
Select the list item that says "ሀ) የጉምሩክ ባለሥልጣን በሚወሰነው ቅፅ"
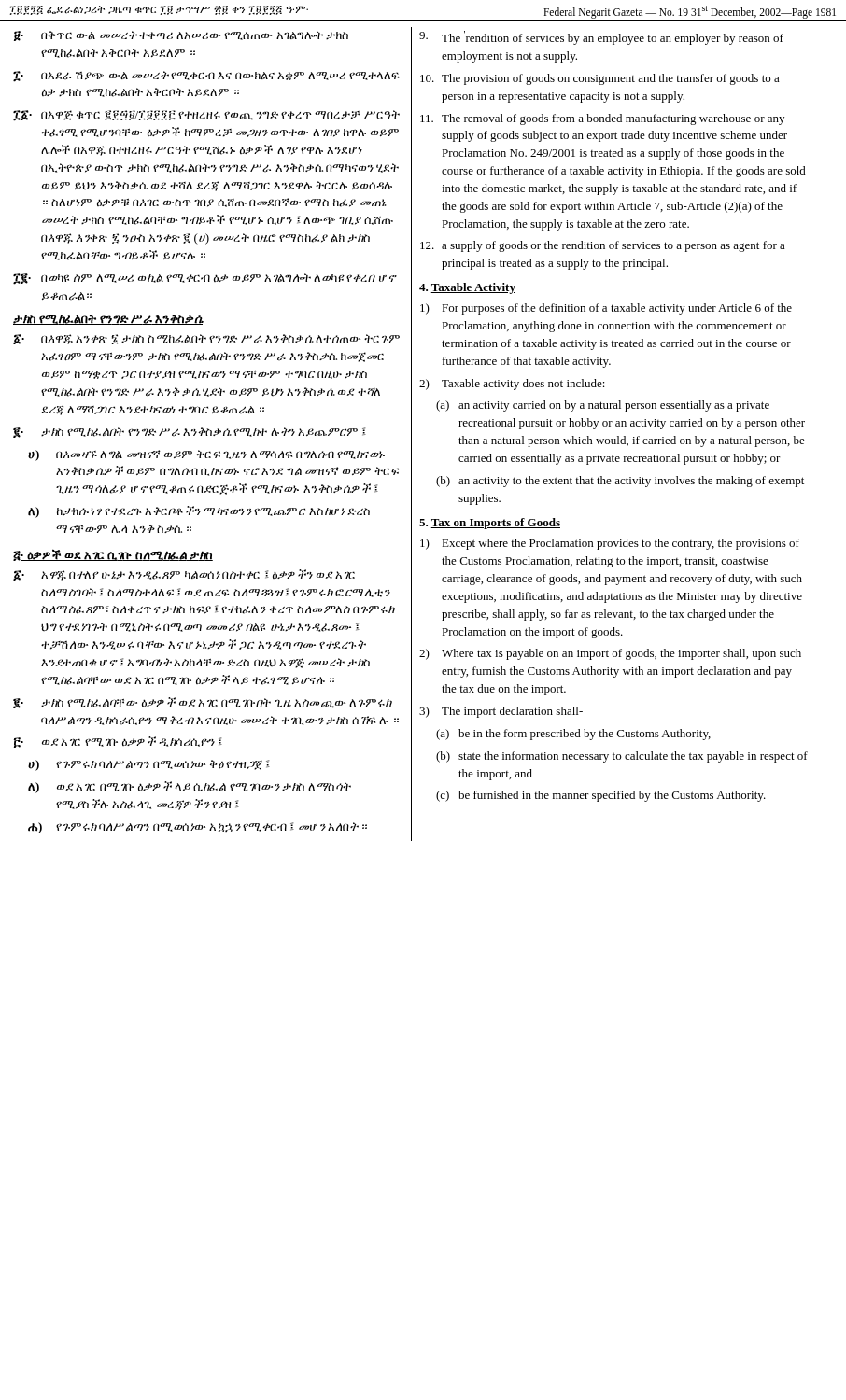point(216,765)
